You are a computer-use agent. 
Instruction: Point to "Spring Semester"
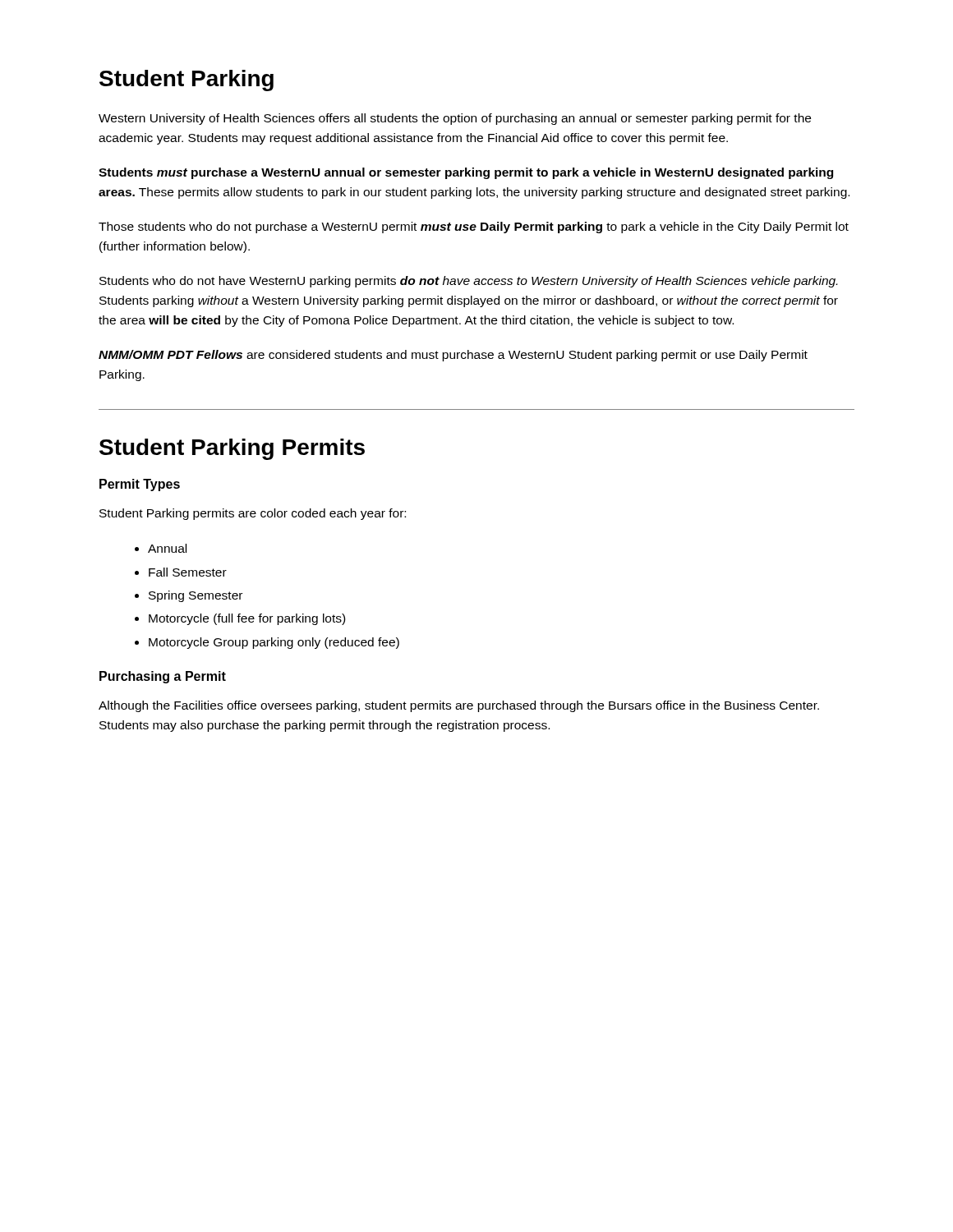[195, 595]
